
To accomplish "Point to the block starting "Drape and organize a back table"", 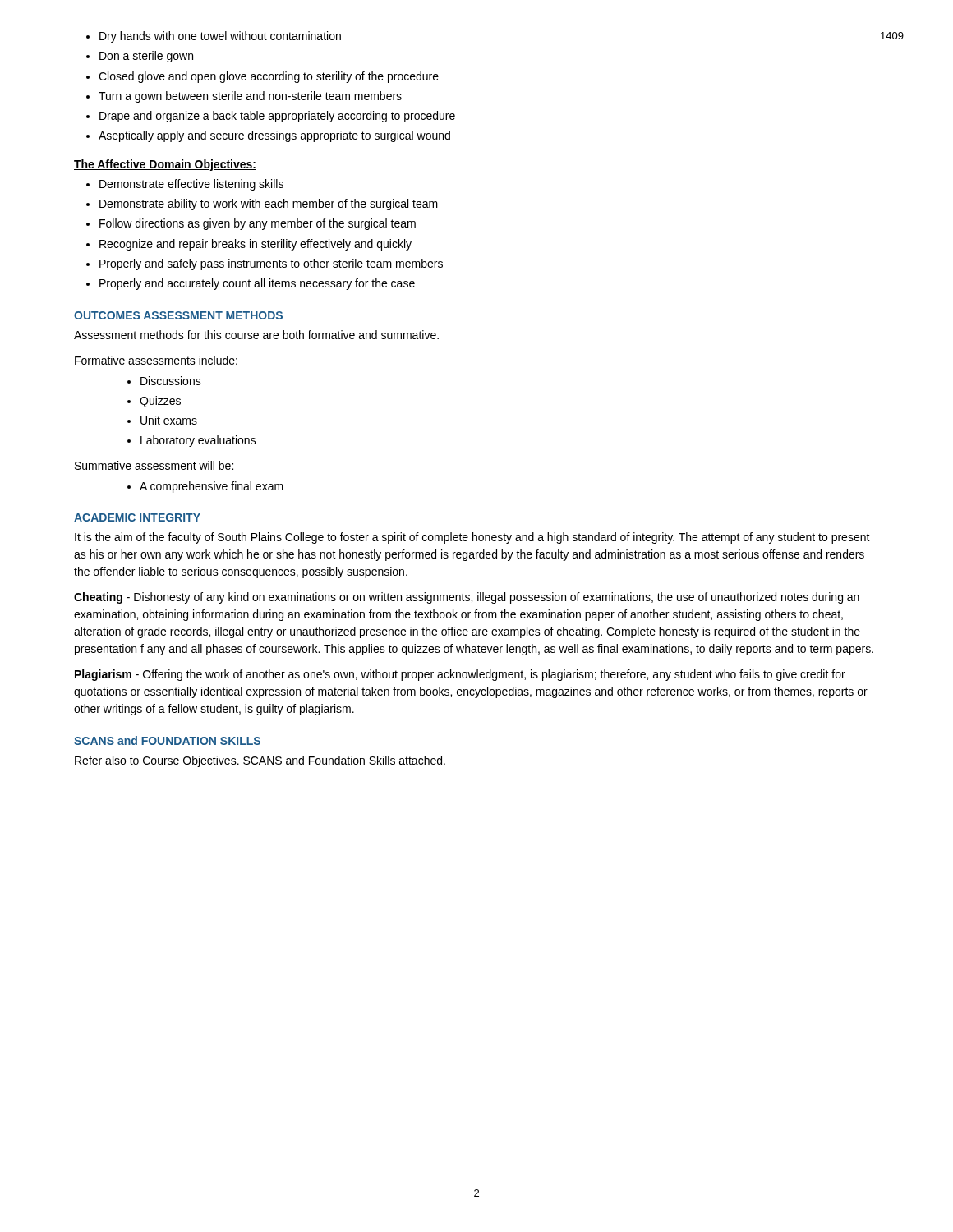I will tap(277, 117).
